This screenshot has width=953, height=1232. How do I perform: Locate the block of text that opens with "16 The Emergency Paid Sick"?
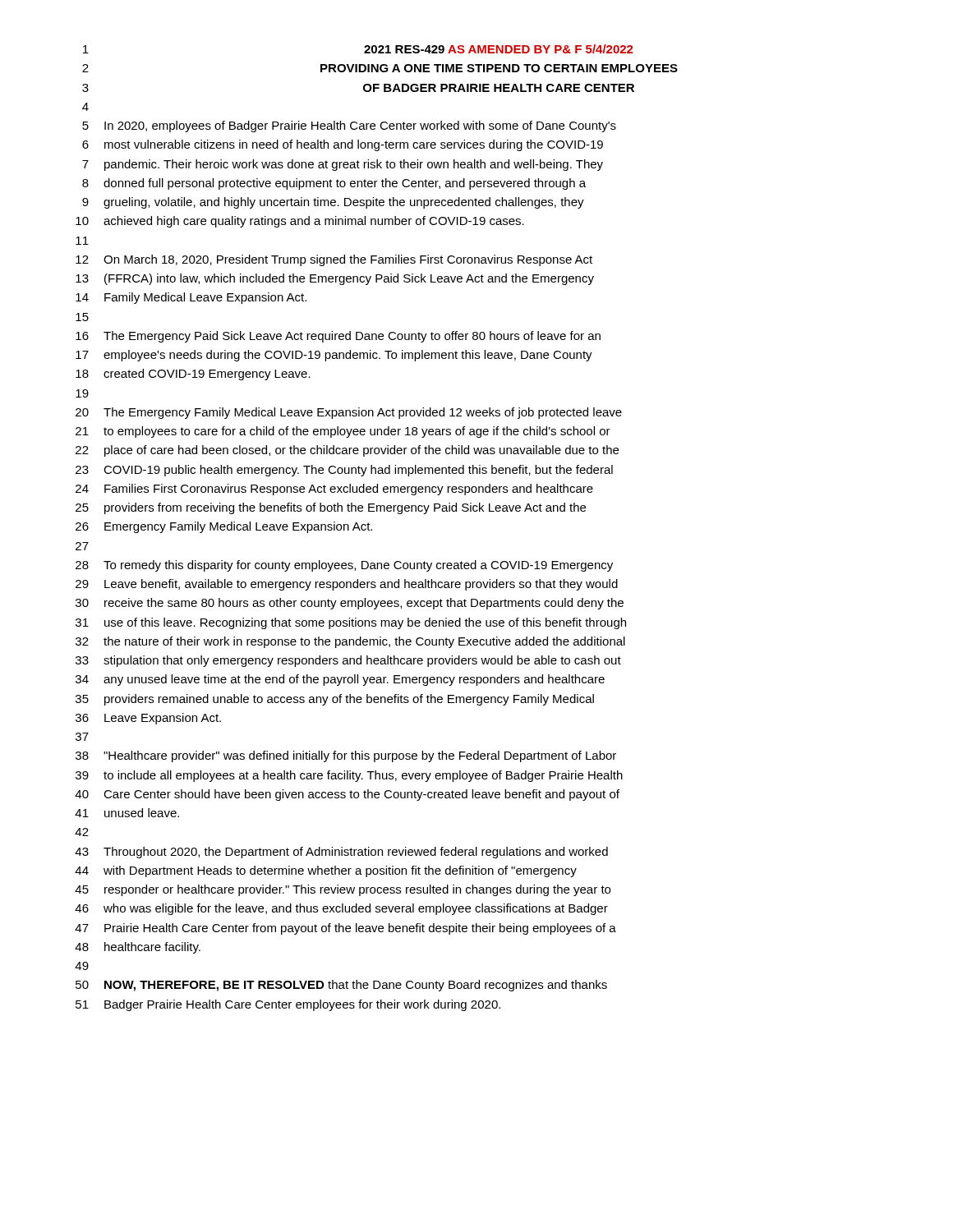(x=476, y=355)
